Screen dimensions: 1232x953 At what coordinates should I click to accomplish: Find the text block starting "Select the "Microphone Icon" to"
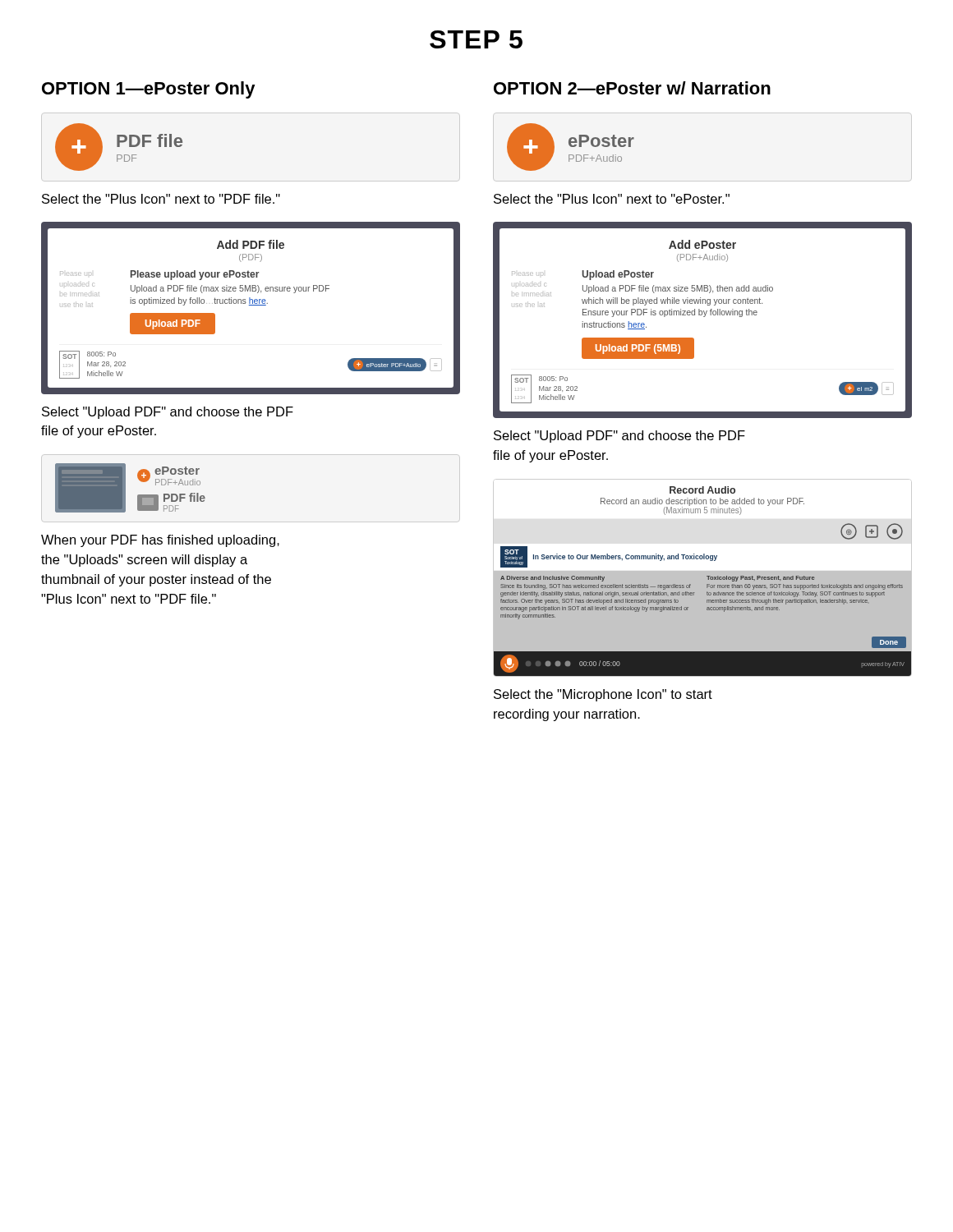tap(602, 704)
